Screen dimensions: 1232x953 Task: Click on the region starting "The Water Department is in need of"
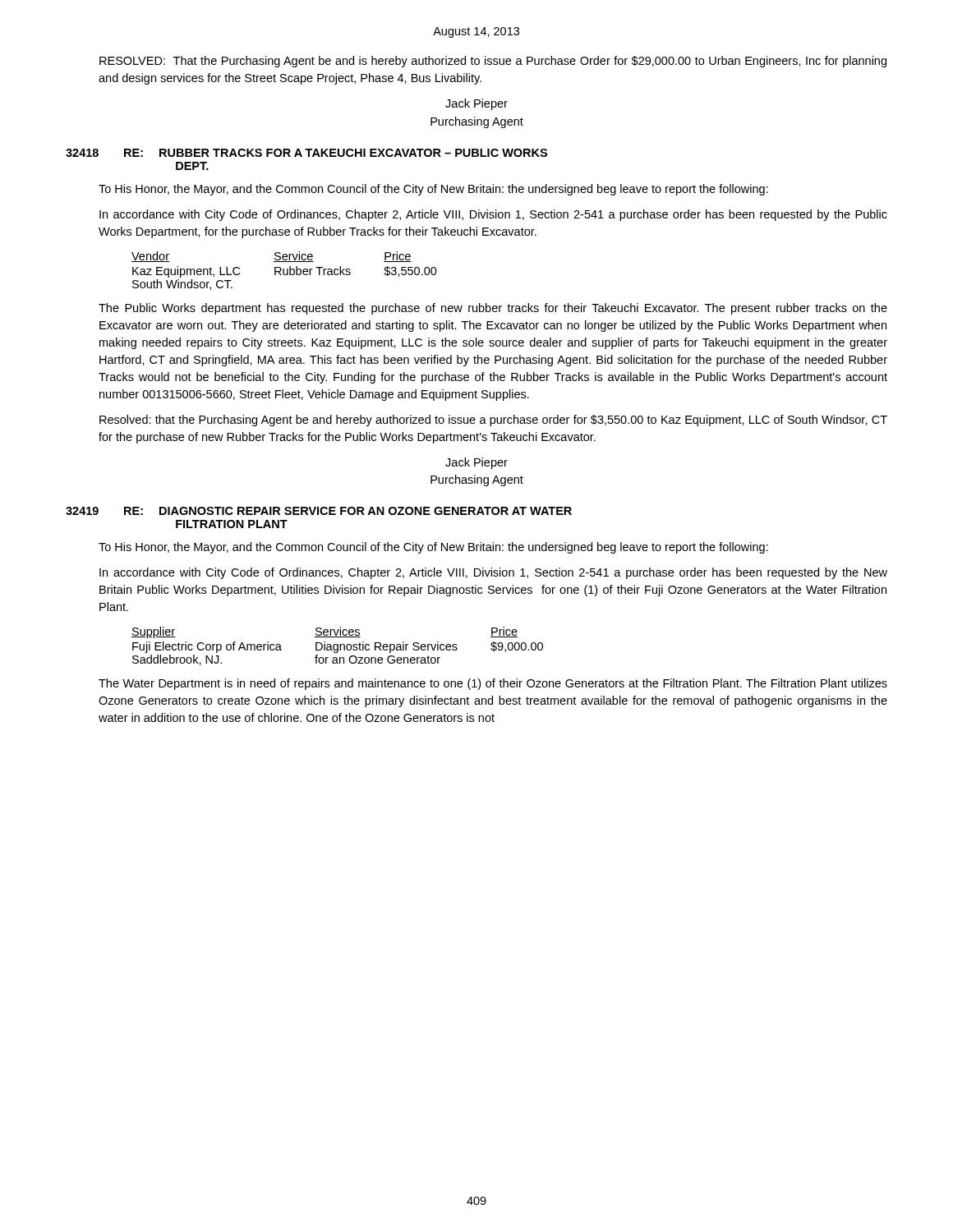point(493,701)
